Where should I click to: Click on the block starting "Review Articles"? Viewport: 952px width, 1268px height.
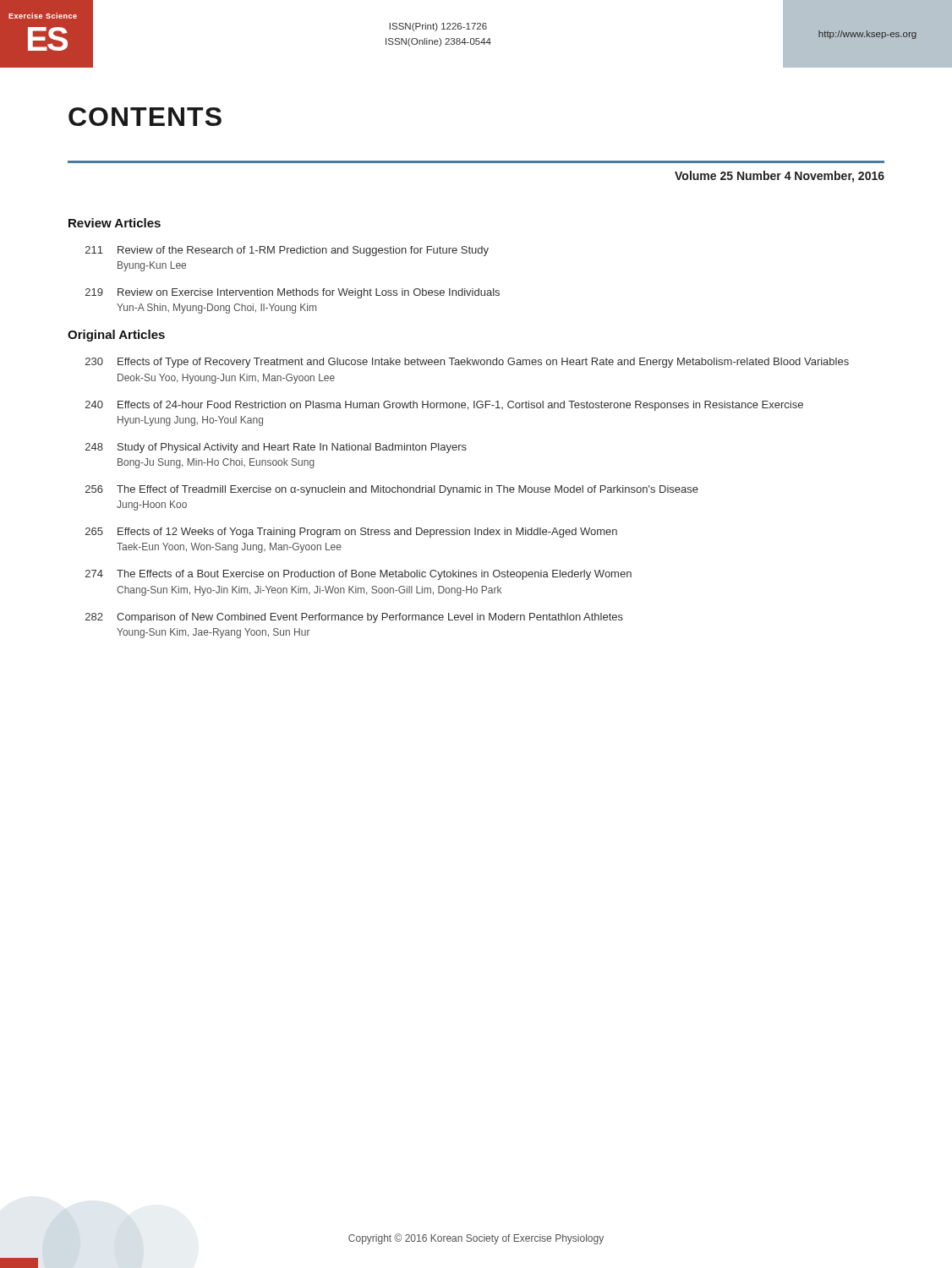tap(114, 223)
